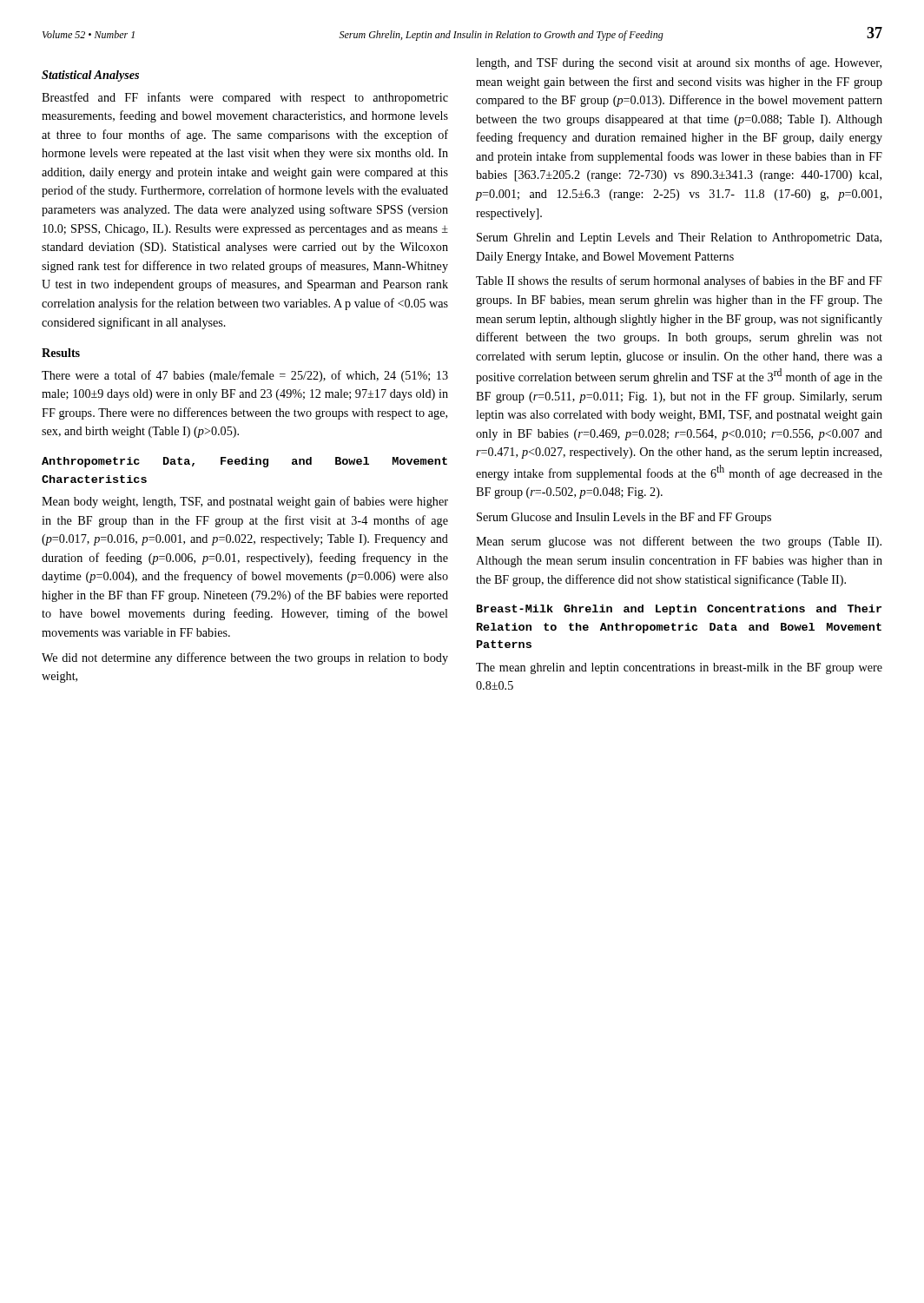Find the block on this page that starts "Breastfed and FF infants were compared with respect"

(x=245, y=210)
